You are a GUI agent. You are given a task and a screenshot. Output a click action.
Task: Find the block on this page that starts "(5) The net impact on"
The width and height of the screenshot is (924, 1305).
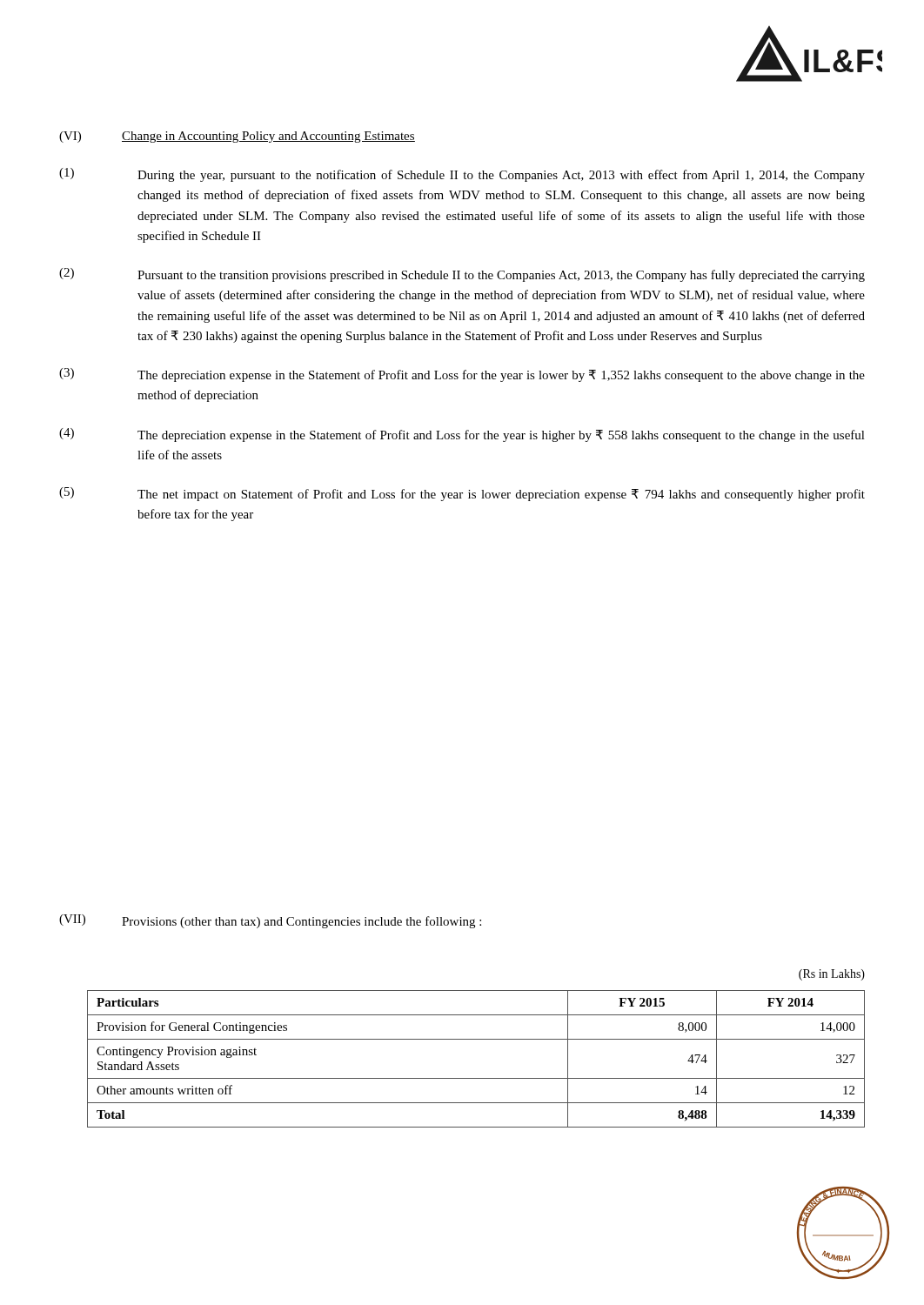pyautogui.click(x=462, y=505)
